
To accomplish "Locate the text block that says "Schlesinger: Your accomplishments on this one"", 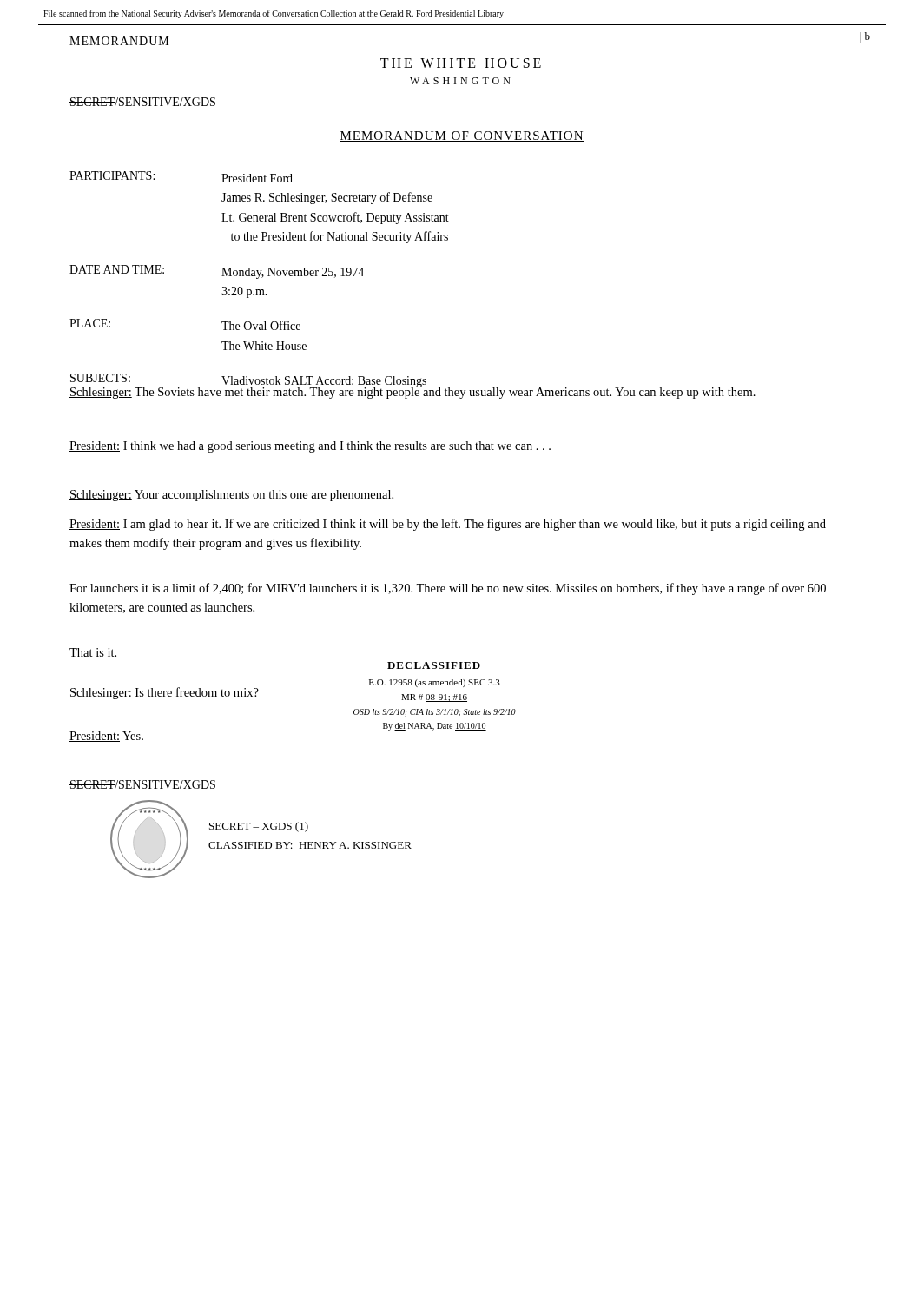I will (232, 494).
